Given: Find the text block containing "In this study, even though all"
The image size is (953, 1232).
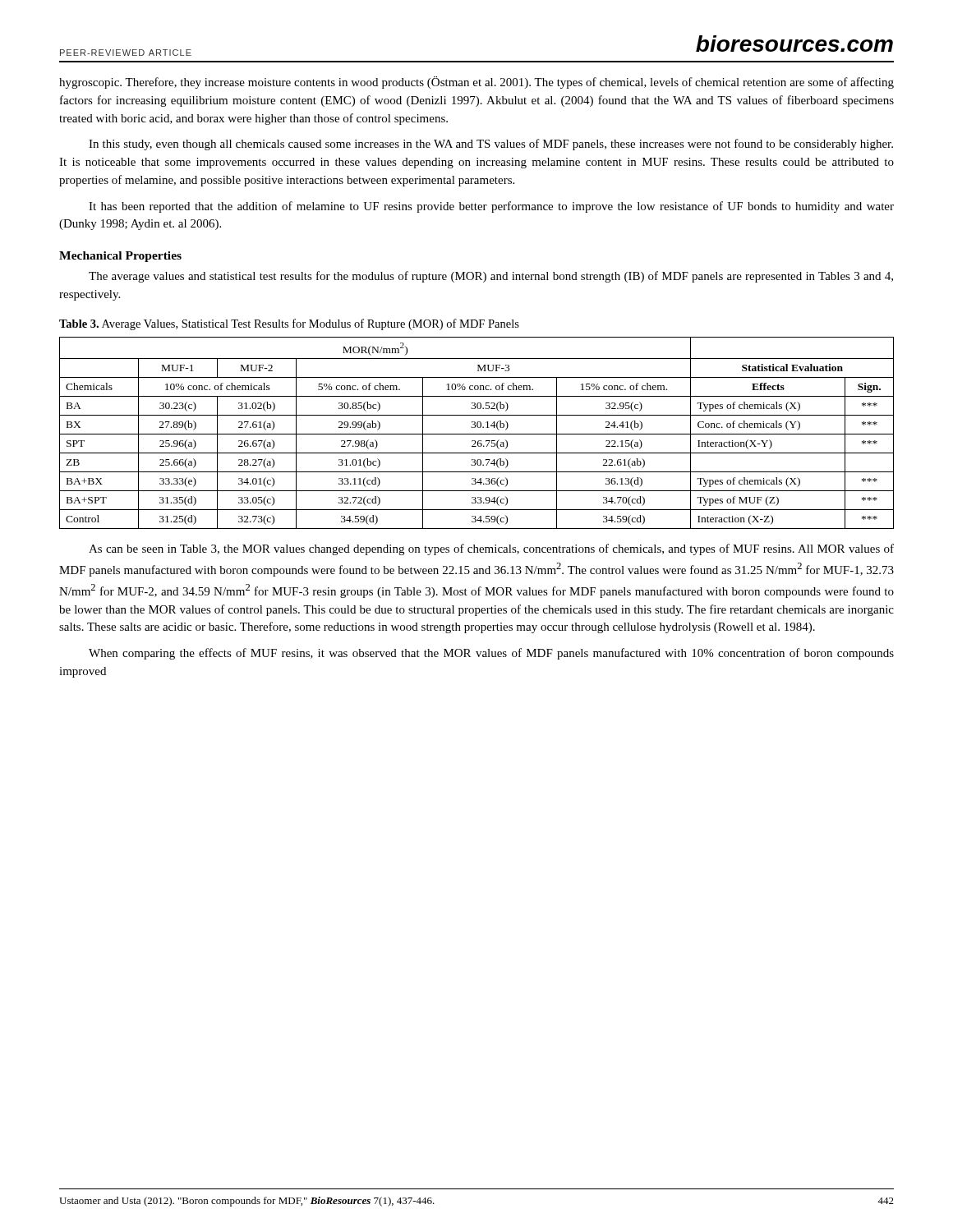Looking at the screenshot, I should (476, 162).
